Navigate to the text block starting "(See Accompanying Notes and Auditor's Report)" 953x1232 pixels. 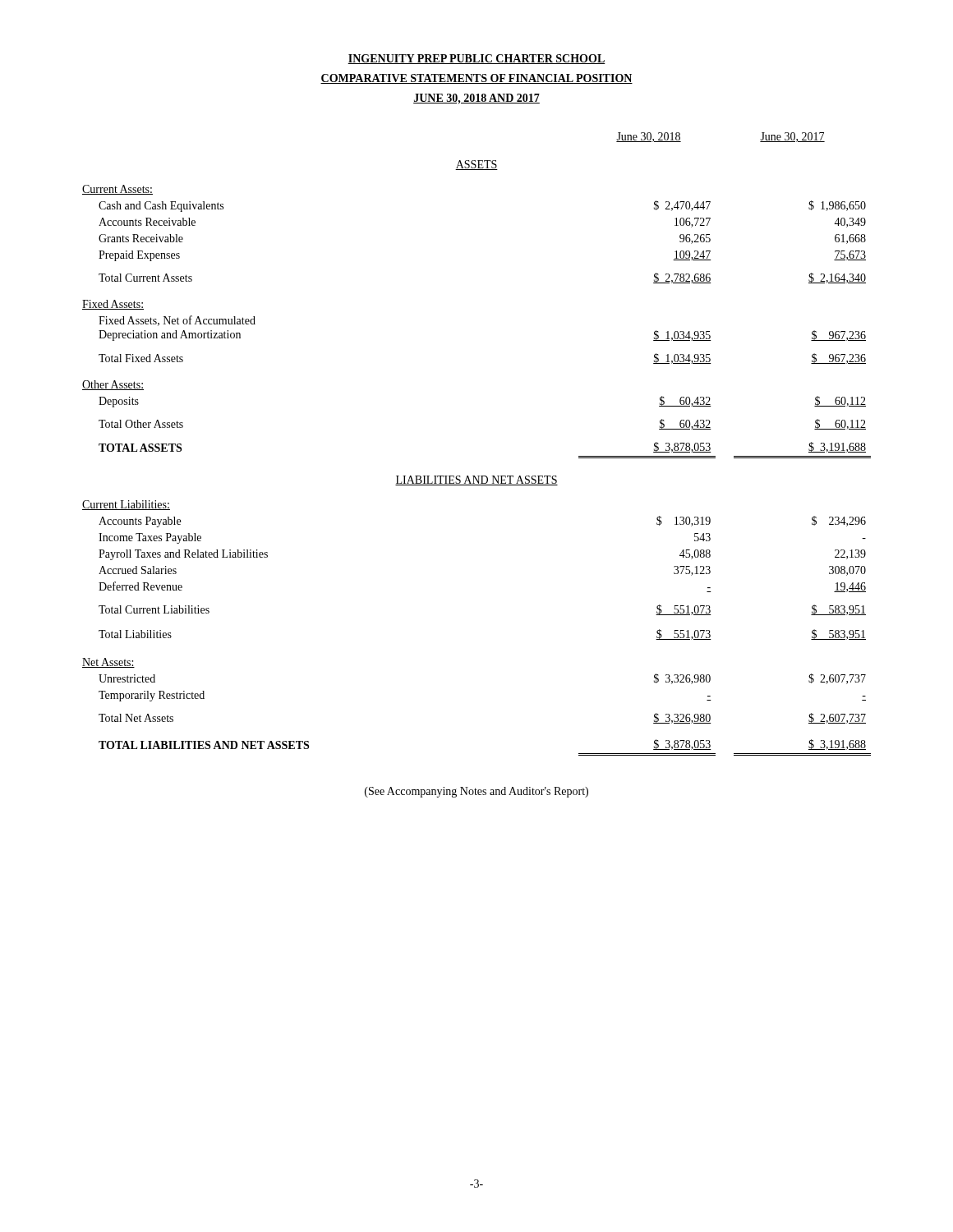coord(476,791)
